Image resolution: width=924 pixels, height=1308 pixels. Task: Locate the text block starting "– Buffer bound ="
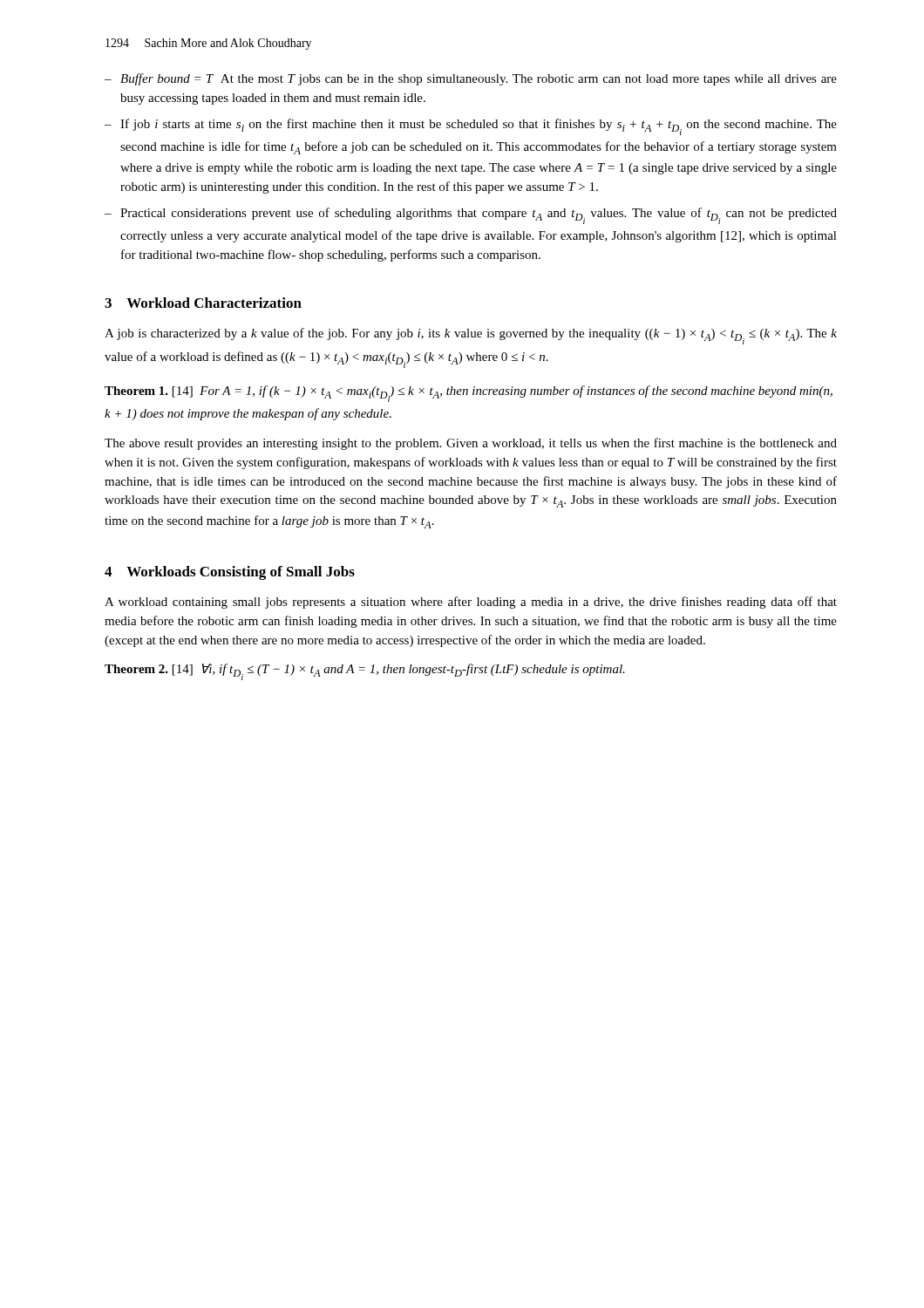(x=471, y=89)
